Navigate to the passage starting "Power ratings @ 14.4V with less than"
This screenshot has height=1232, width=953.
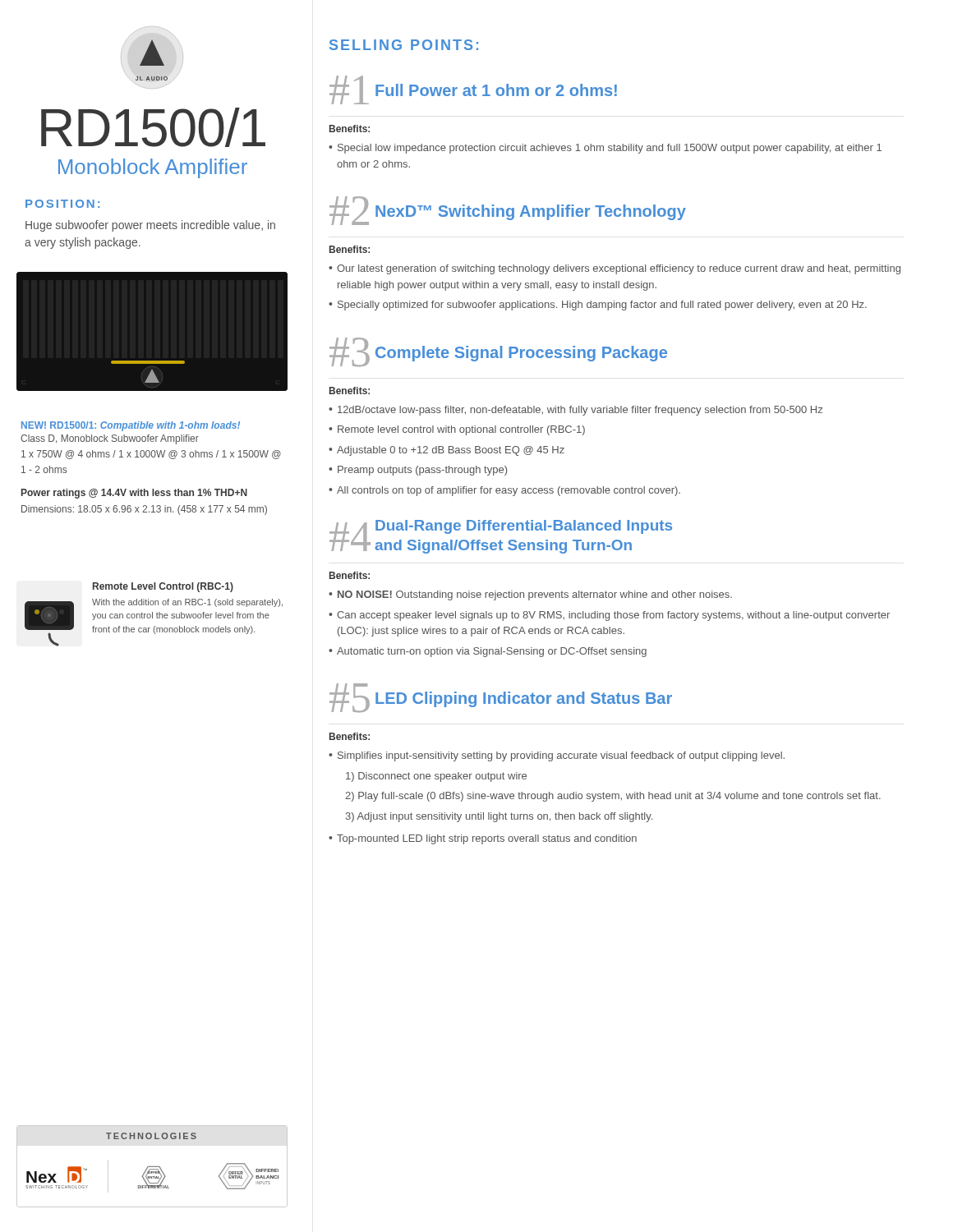(x=134, y=492)
